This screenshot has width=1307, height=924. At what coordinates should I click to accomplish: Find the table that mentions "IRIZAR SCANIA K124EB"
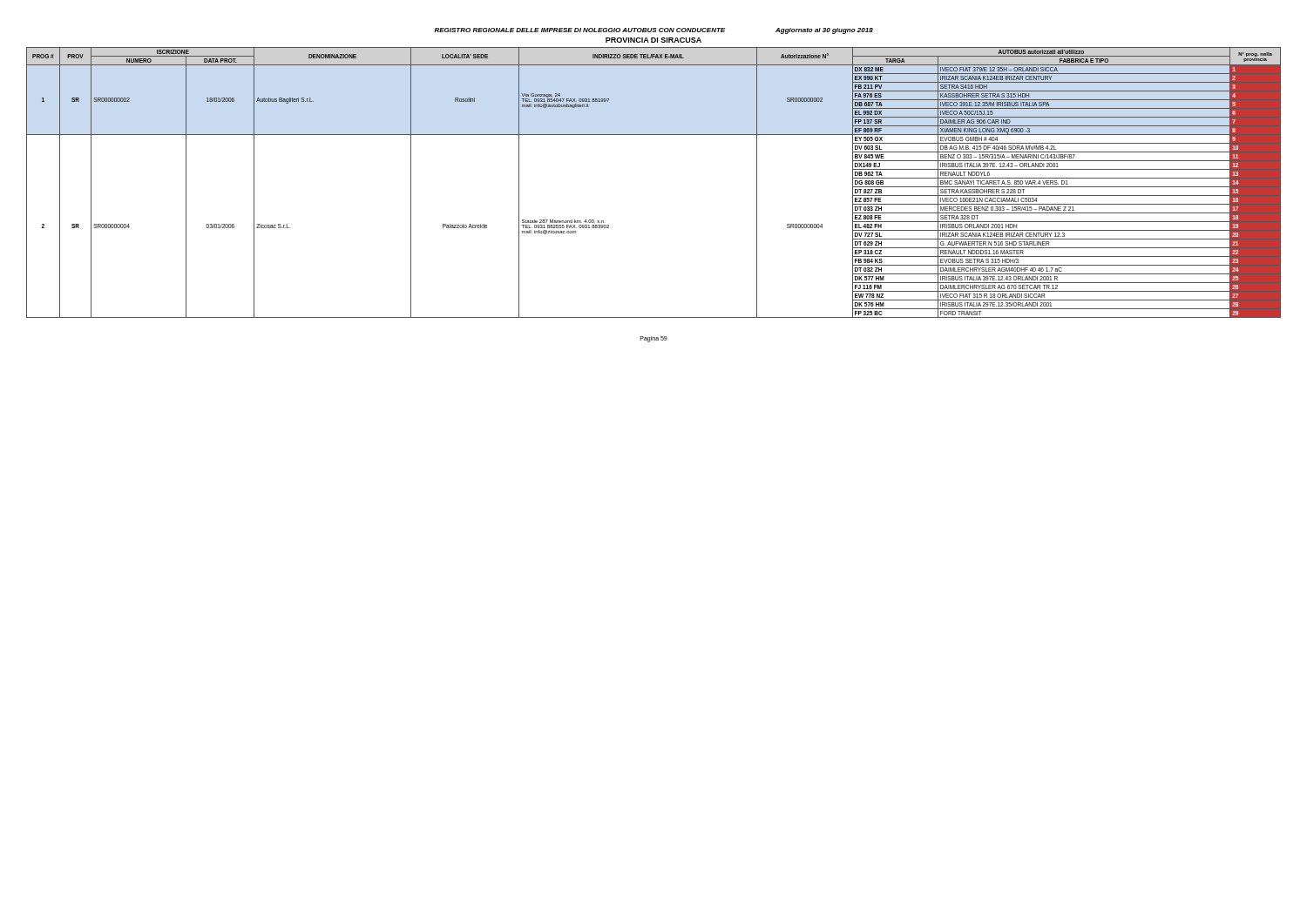[x=654, y=182]
